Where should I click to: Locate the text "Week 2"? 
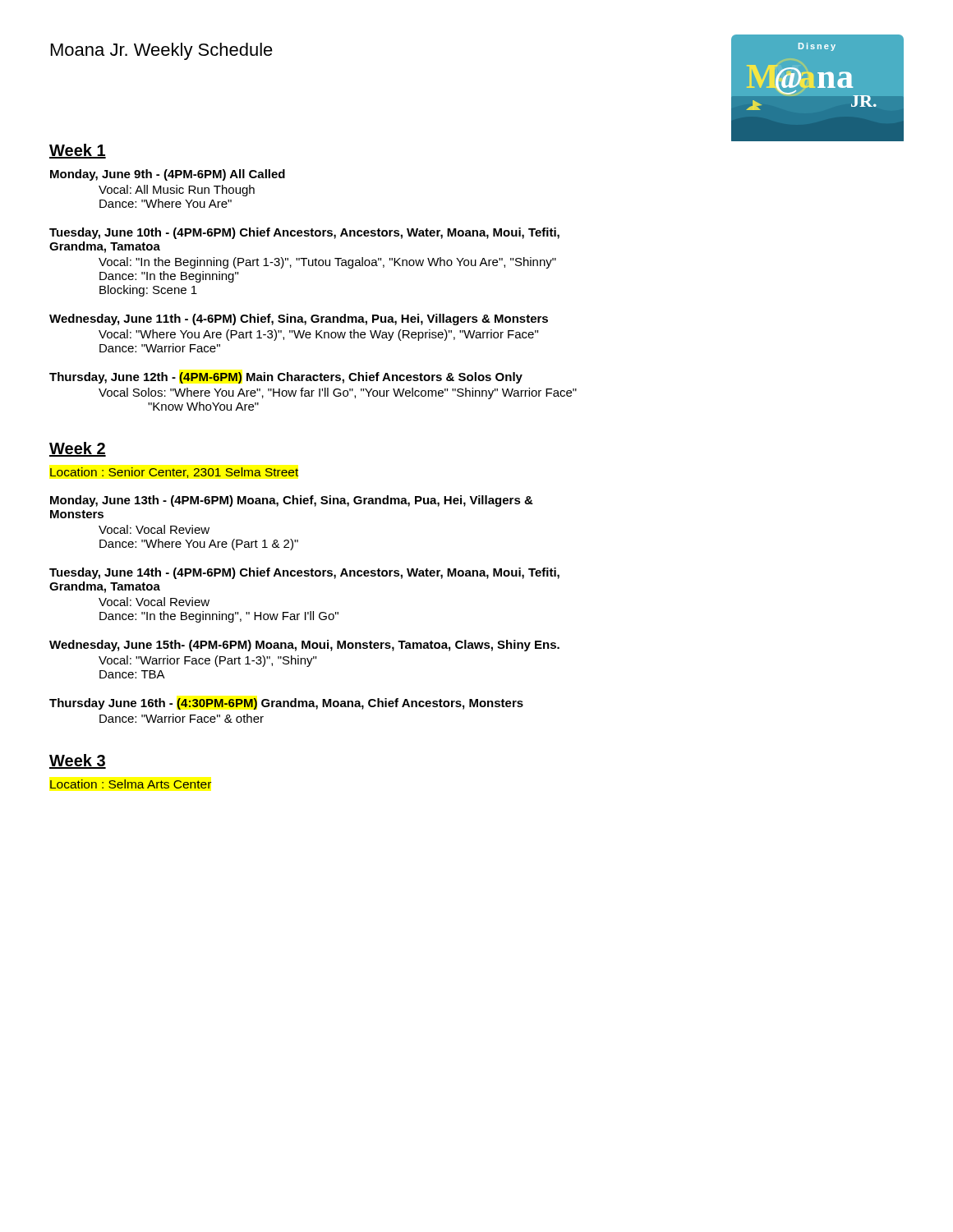77,448
